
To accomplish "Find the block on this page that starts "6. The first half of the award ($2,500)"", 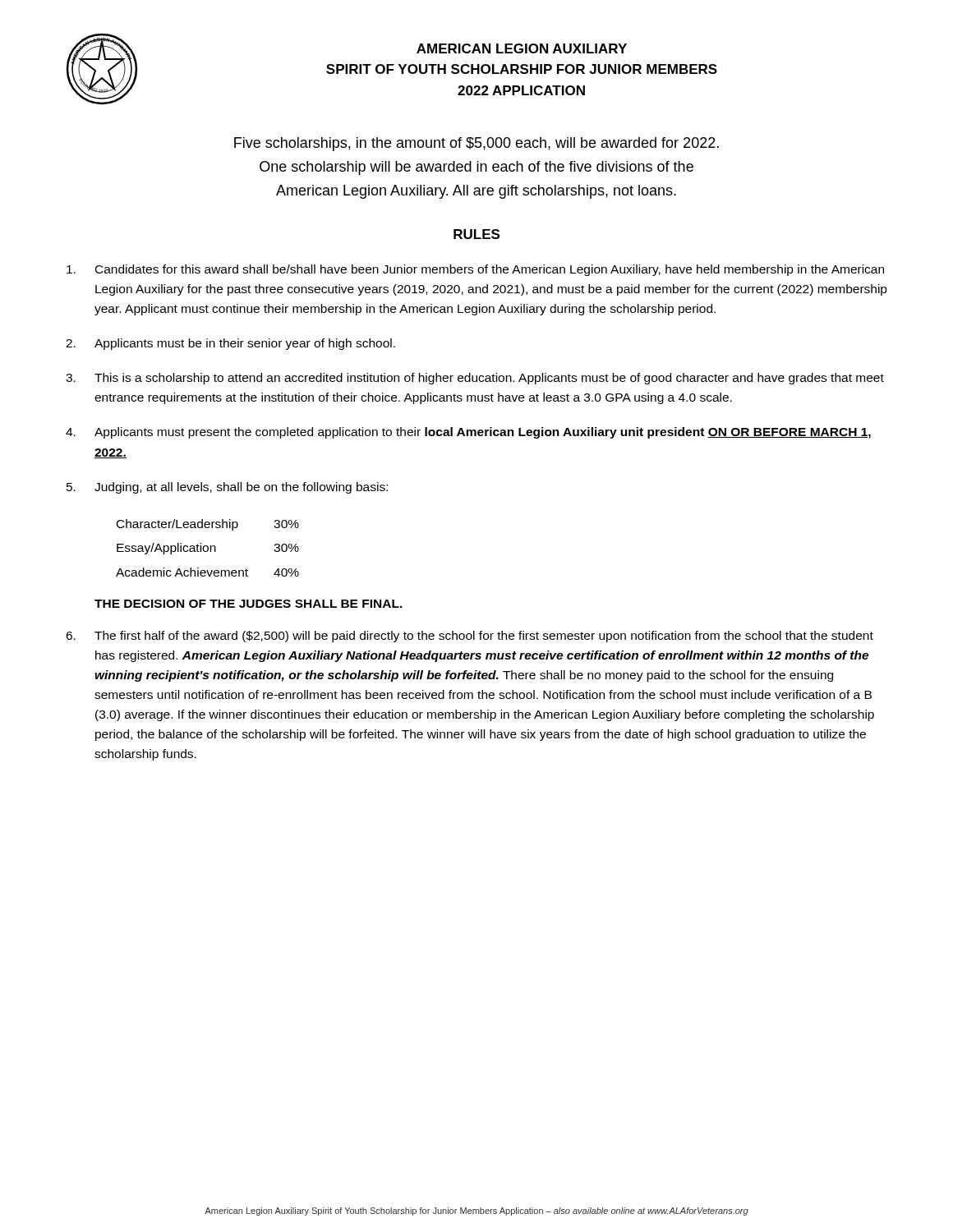I will tap(476, 695).
